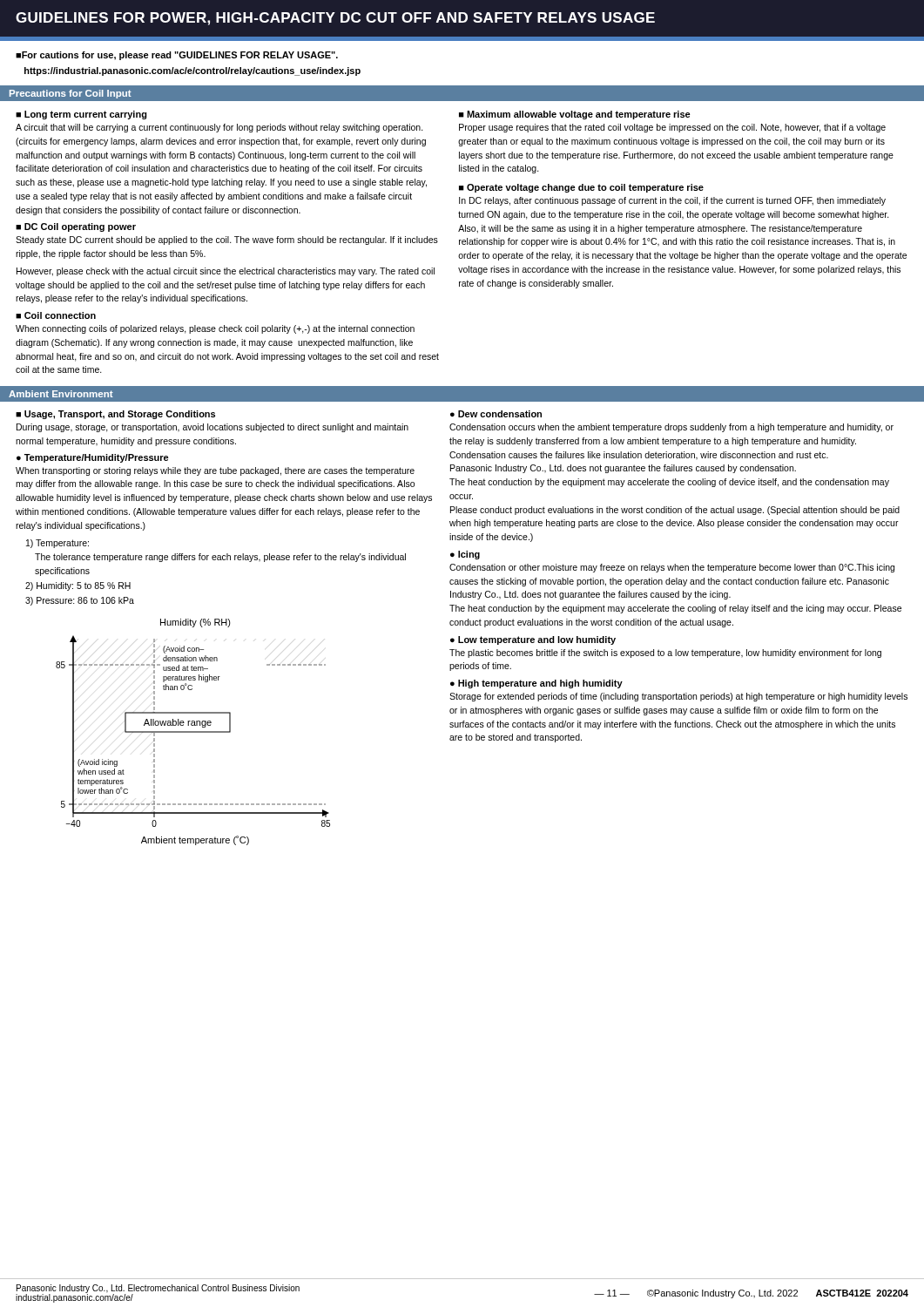Locate the section header containing "■Usage, Transport, and Storage Conditions"
Image resolution: width=924 pixels, height=1307 pixels.
(116, 414)
